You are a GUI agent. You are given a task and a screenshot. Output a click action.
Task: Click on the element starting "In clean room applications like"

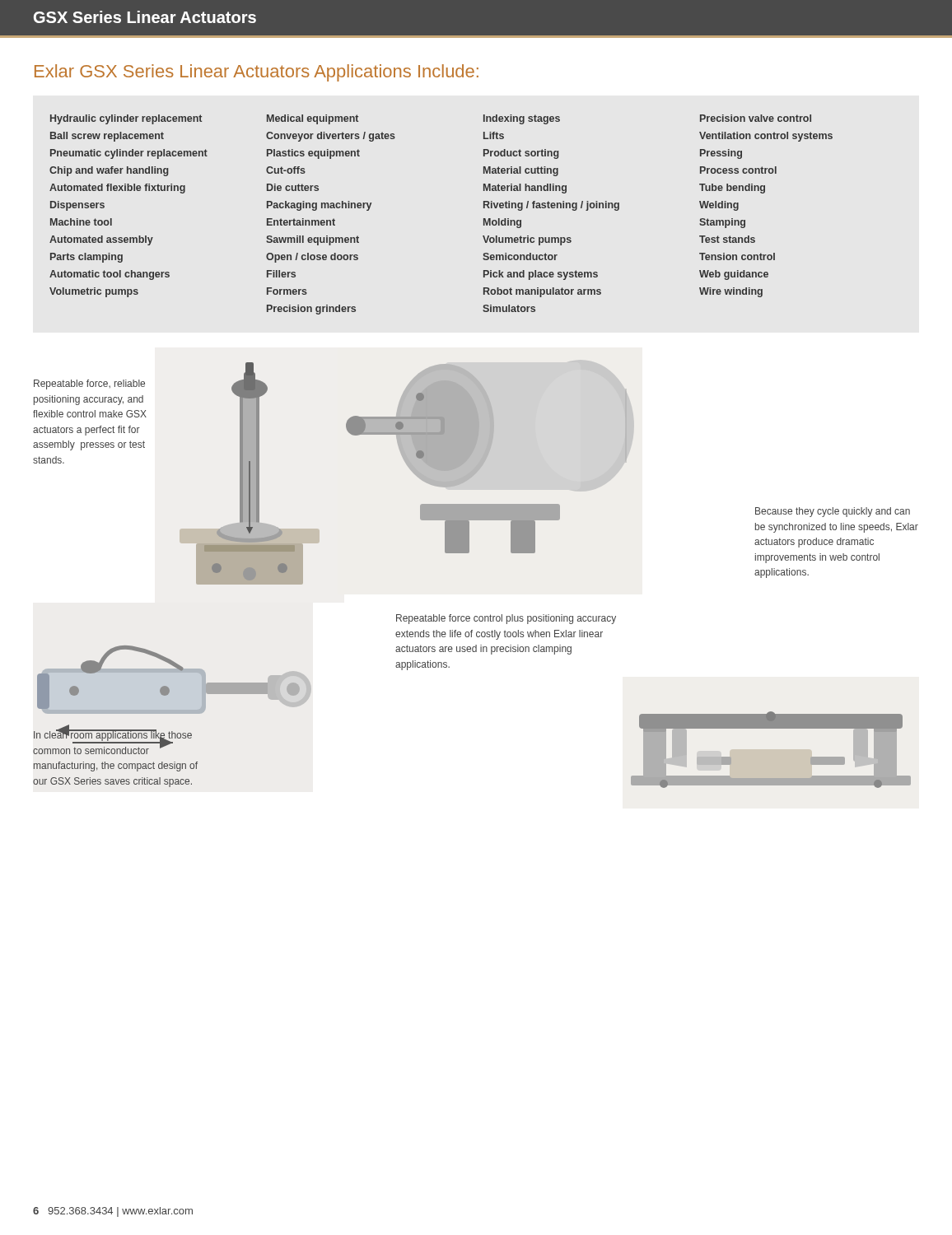pyautogui.click(x=115, y=758)
